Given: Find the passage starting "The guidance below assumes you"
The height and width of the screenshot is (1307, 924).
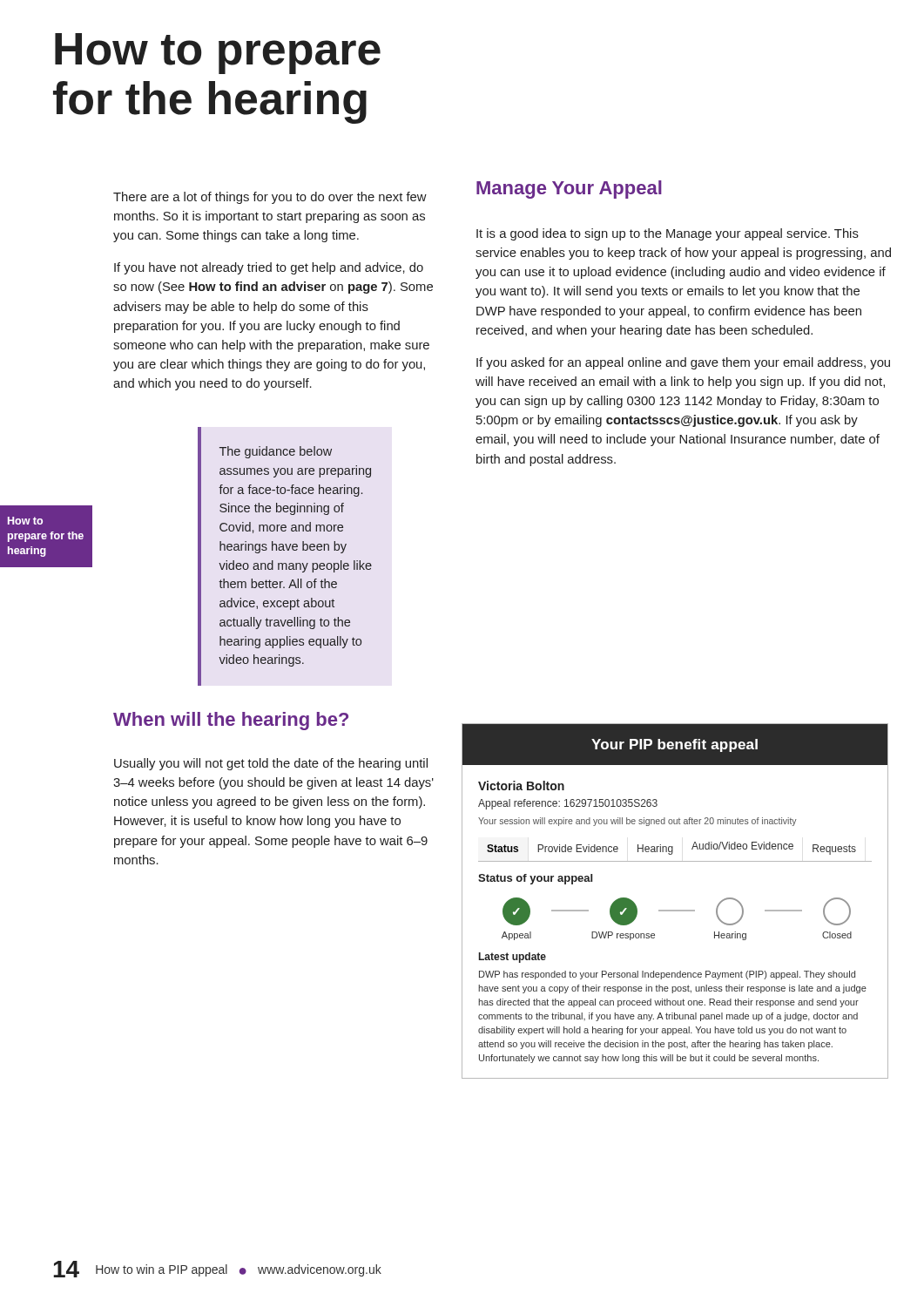Looking at the screenshot, I should point(222,556).
